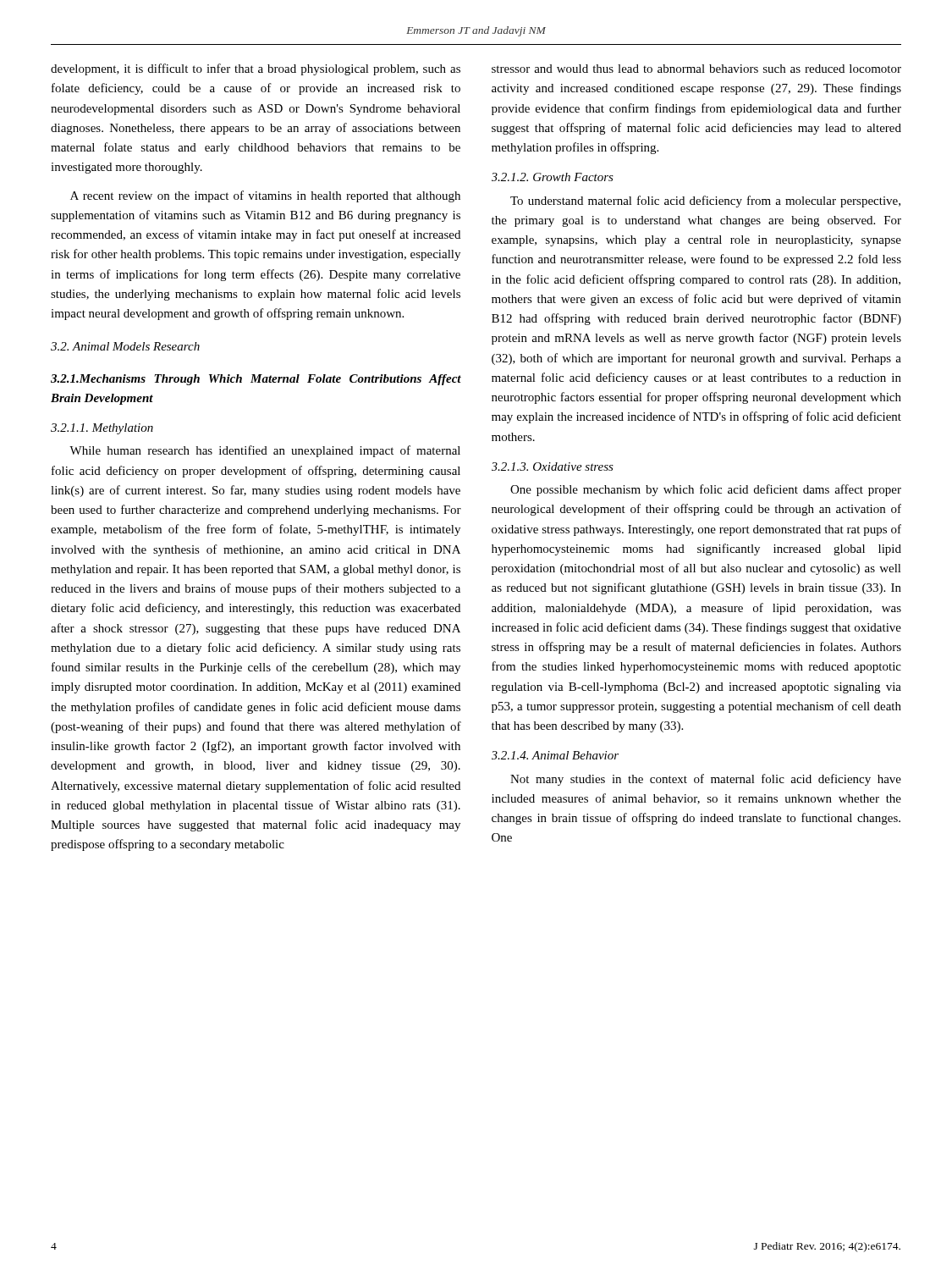The image size is (952, 1270).
Task: Navigate to the block starting "stressor and would thus"
Action: pos(696,109)
